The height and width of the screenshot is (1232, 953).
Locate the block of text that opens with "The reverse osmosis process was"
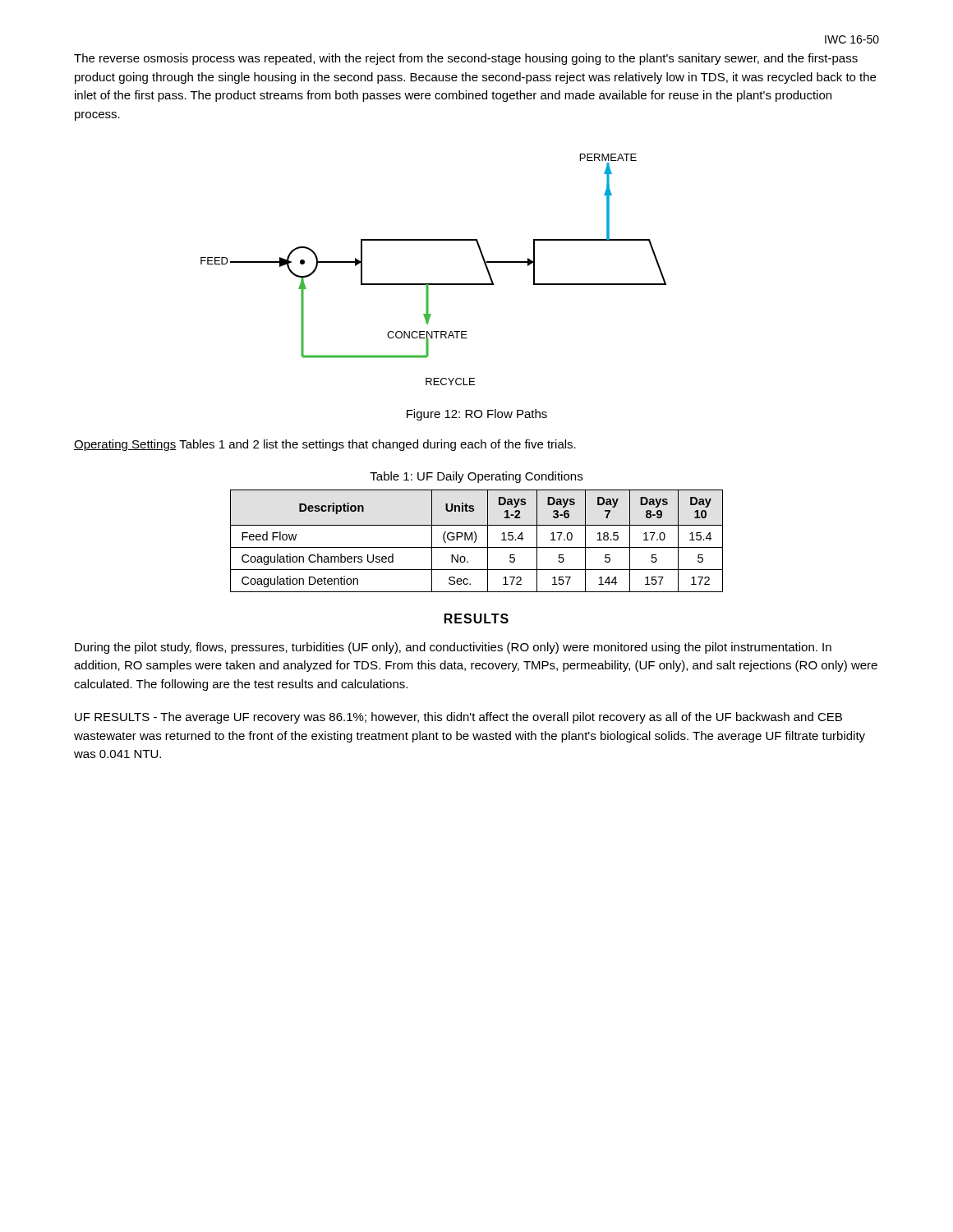(475, 86)
